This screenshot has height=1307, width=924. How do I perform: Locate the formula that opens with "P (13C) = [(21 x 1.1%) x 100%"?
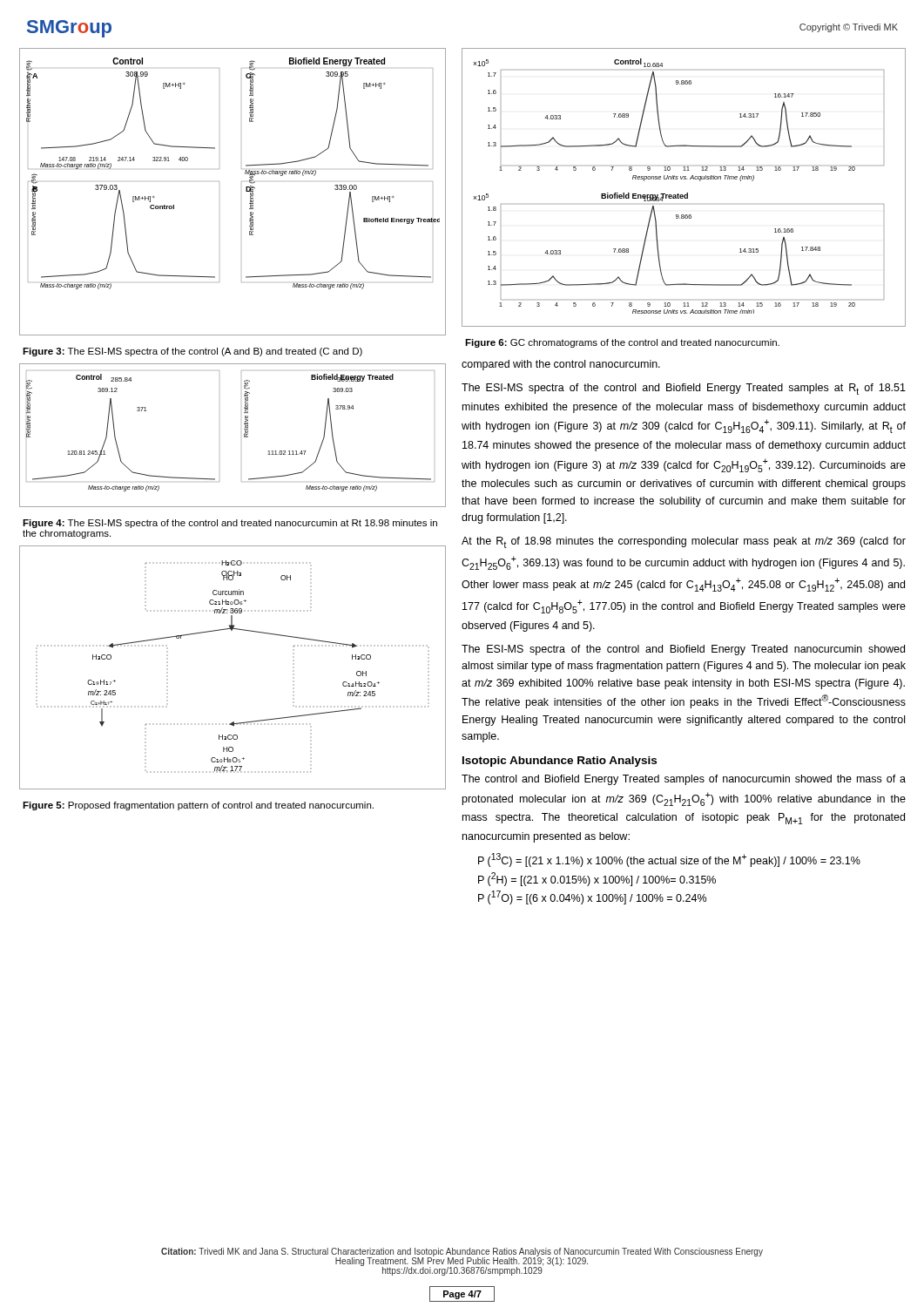pyautogui.click(x=669, y=860)
